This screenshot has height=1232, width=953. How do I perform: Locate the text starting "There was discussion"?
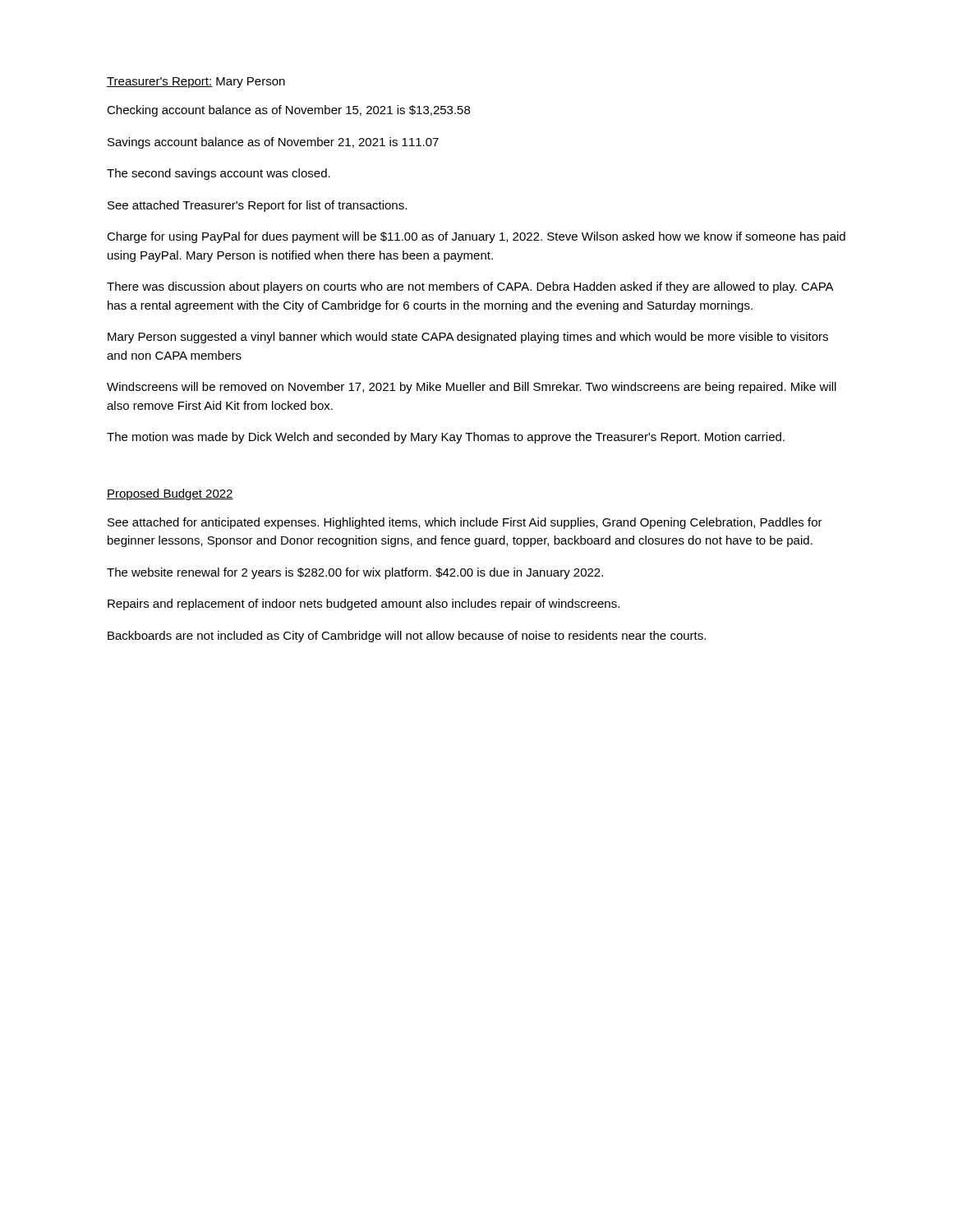[x=470, y=295]
